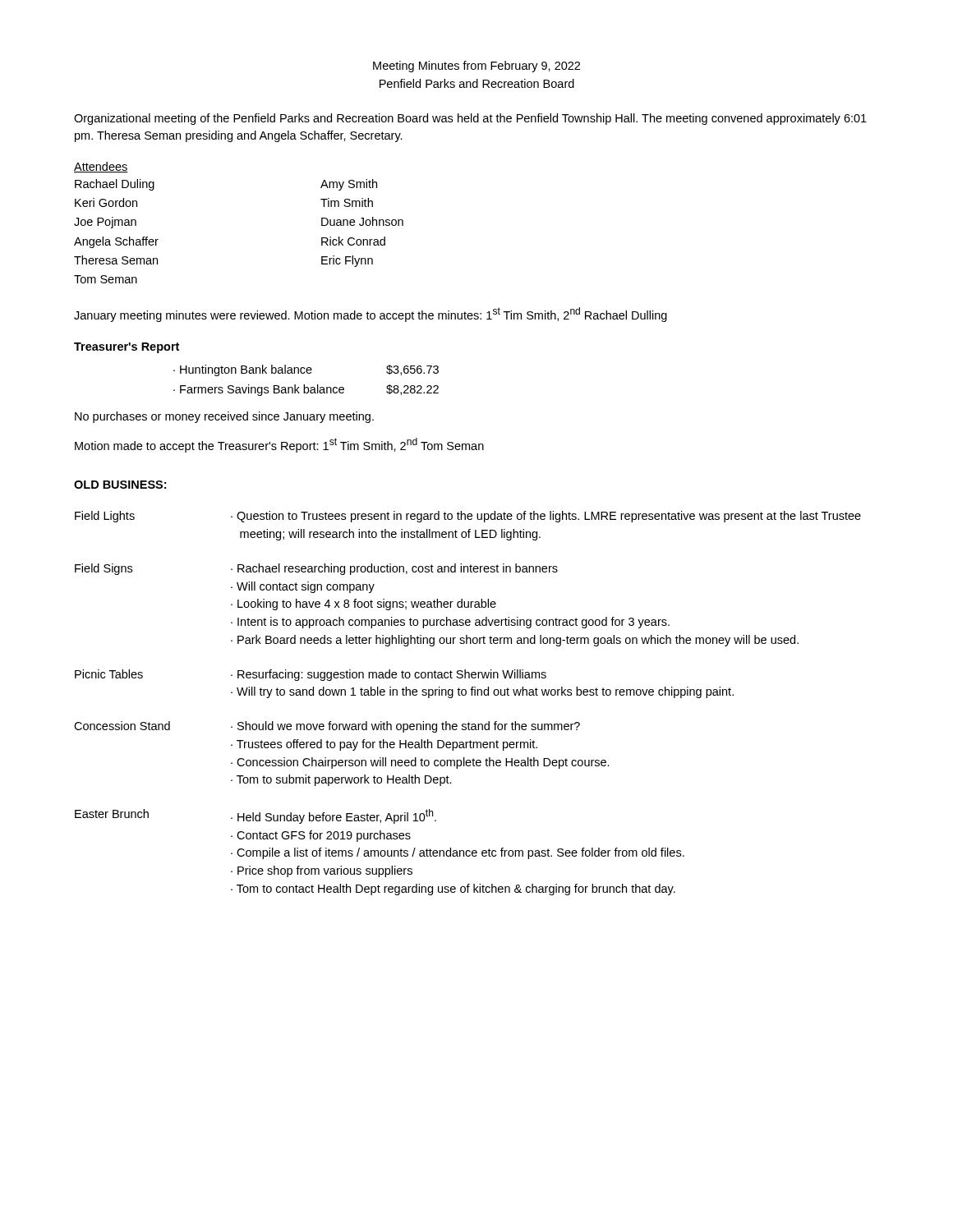Image resolution: width=953 pixels, height=1232 pixels.
Task: Find the element starting "Rachael Duling"
Action: coord(114,184)
